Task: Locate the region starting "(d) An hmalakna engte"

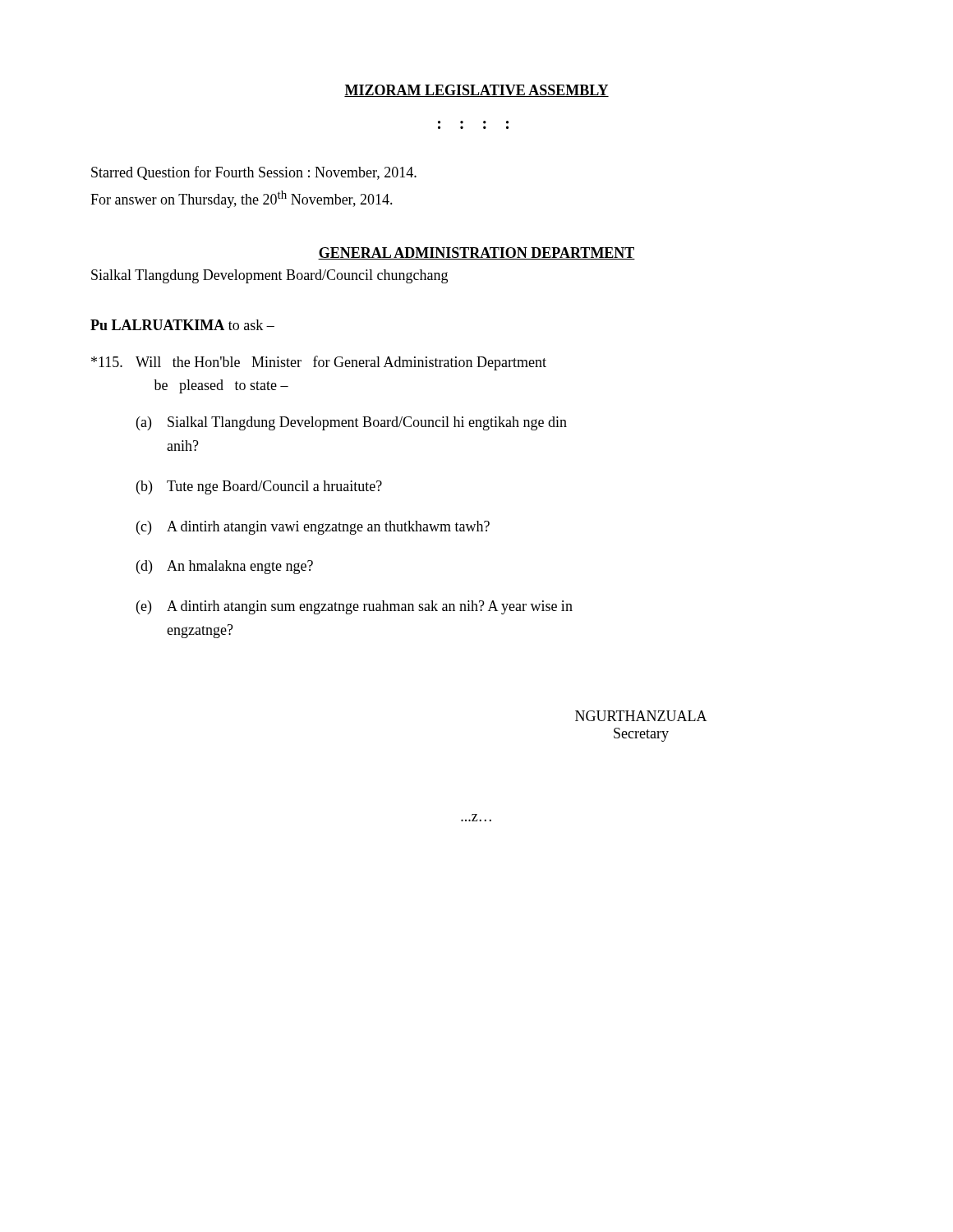Action: point(225,567)
